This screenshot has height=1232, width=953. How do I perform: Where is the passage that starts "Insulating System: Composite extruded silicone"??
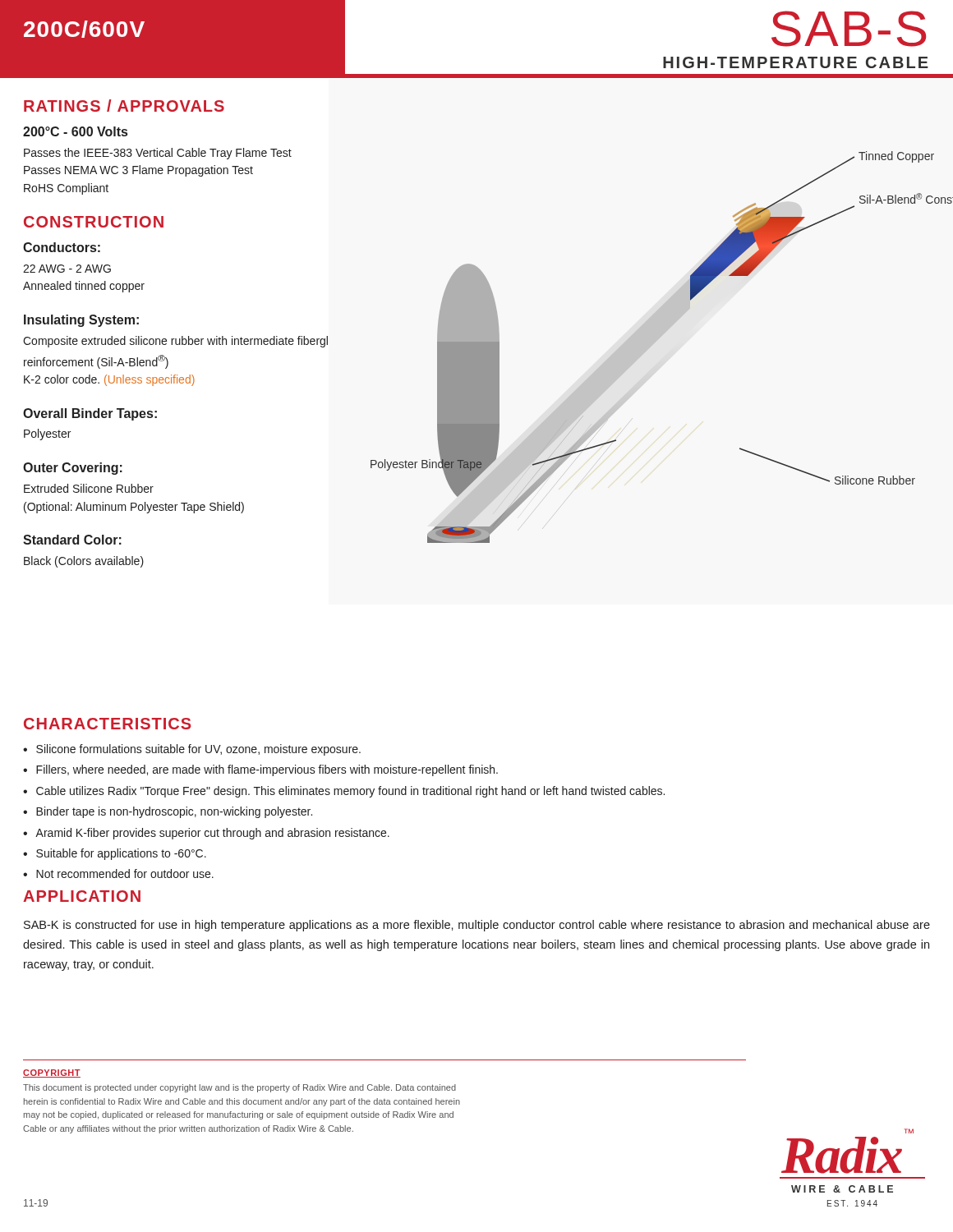212,348
